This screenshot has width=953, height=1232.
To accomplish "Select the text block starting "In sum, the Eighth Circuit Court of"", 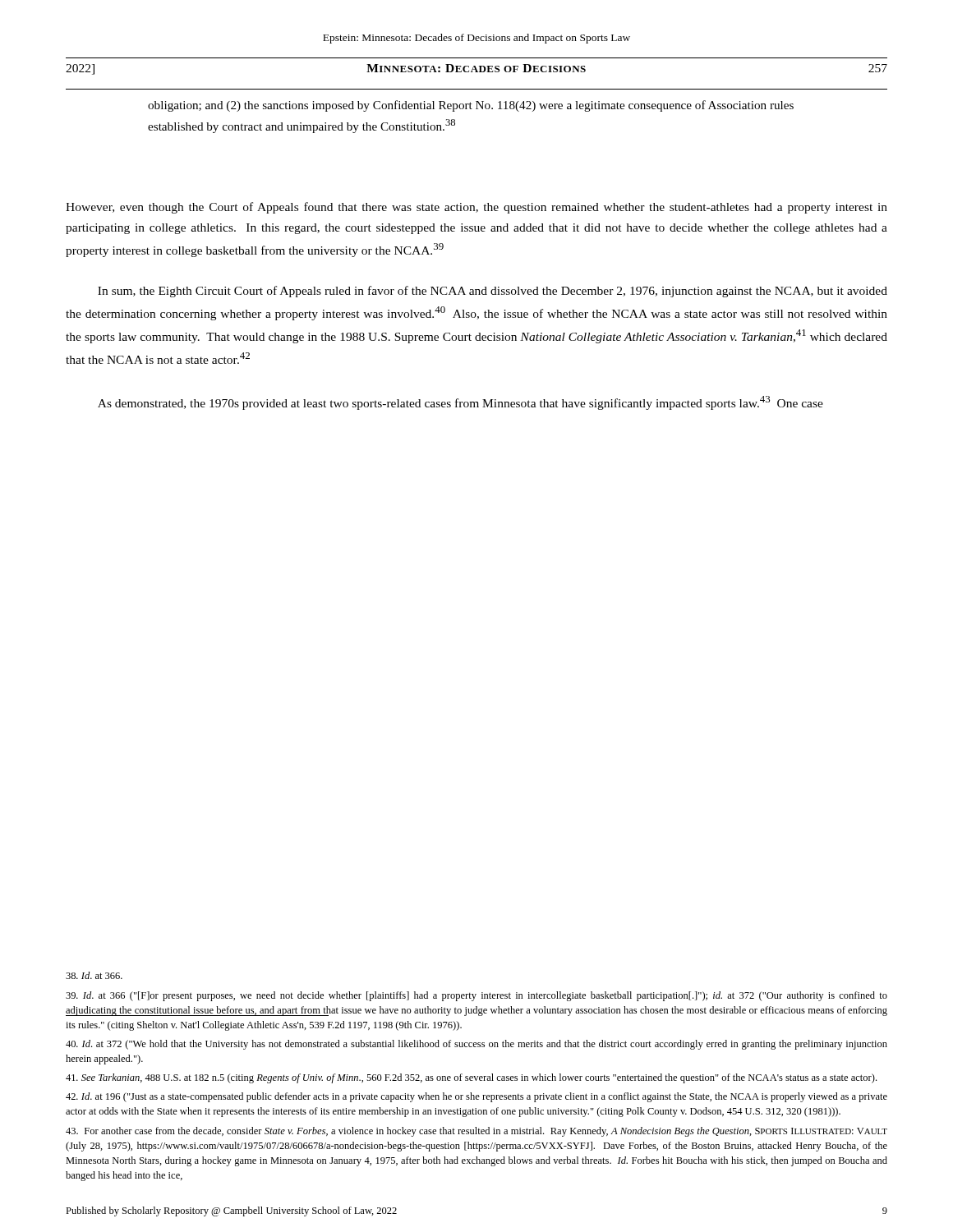I will click(476, 325).
